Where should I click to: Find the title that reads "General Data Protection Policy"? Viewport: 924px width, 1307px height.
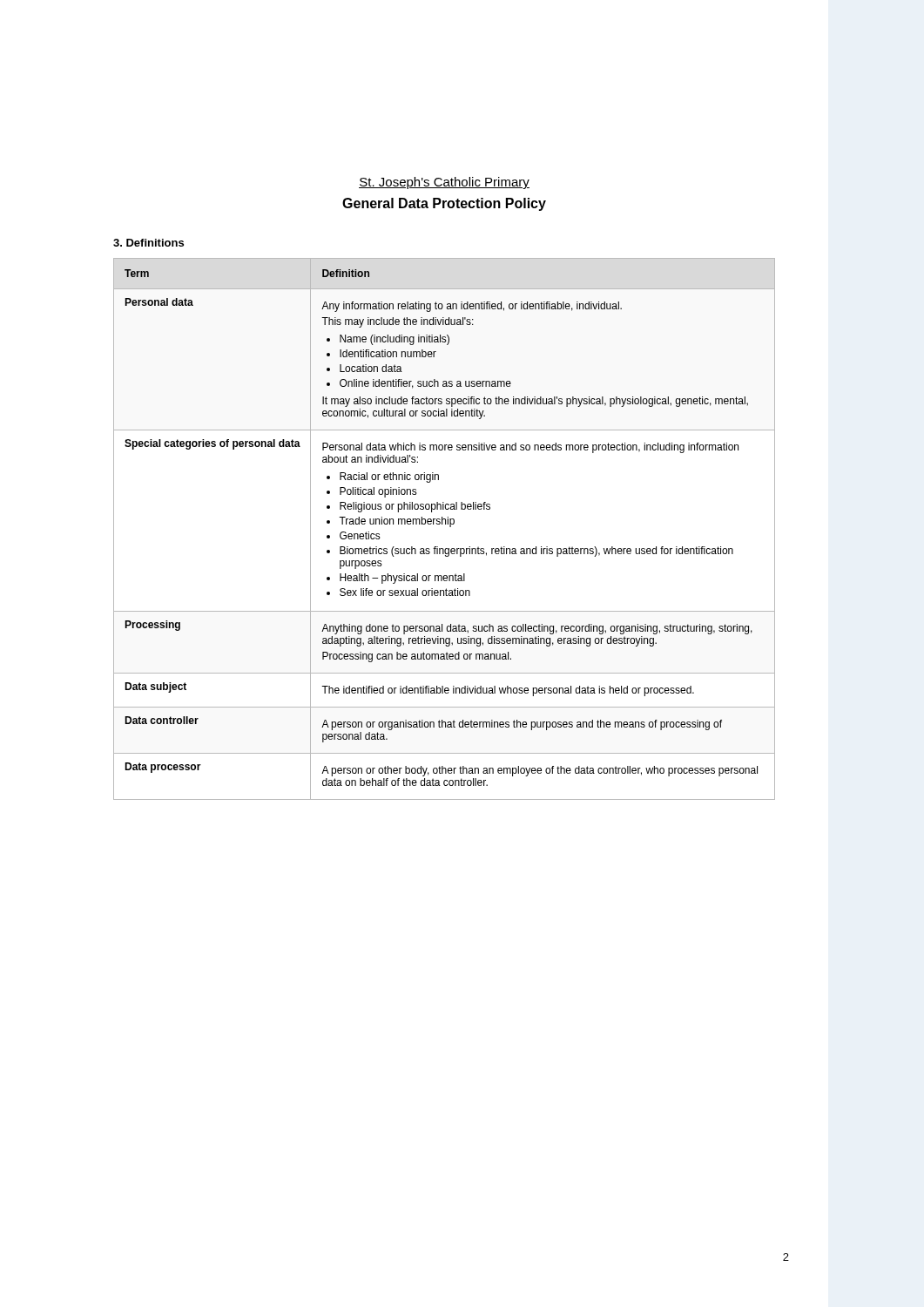[444, 203]
